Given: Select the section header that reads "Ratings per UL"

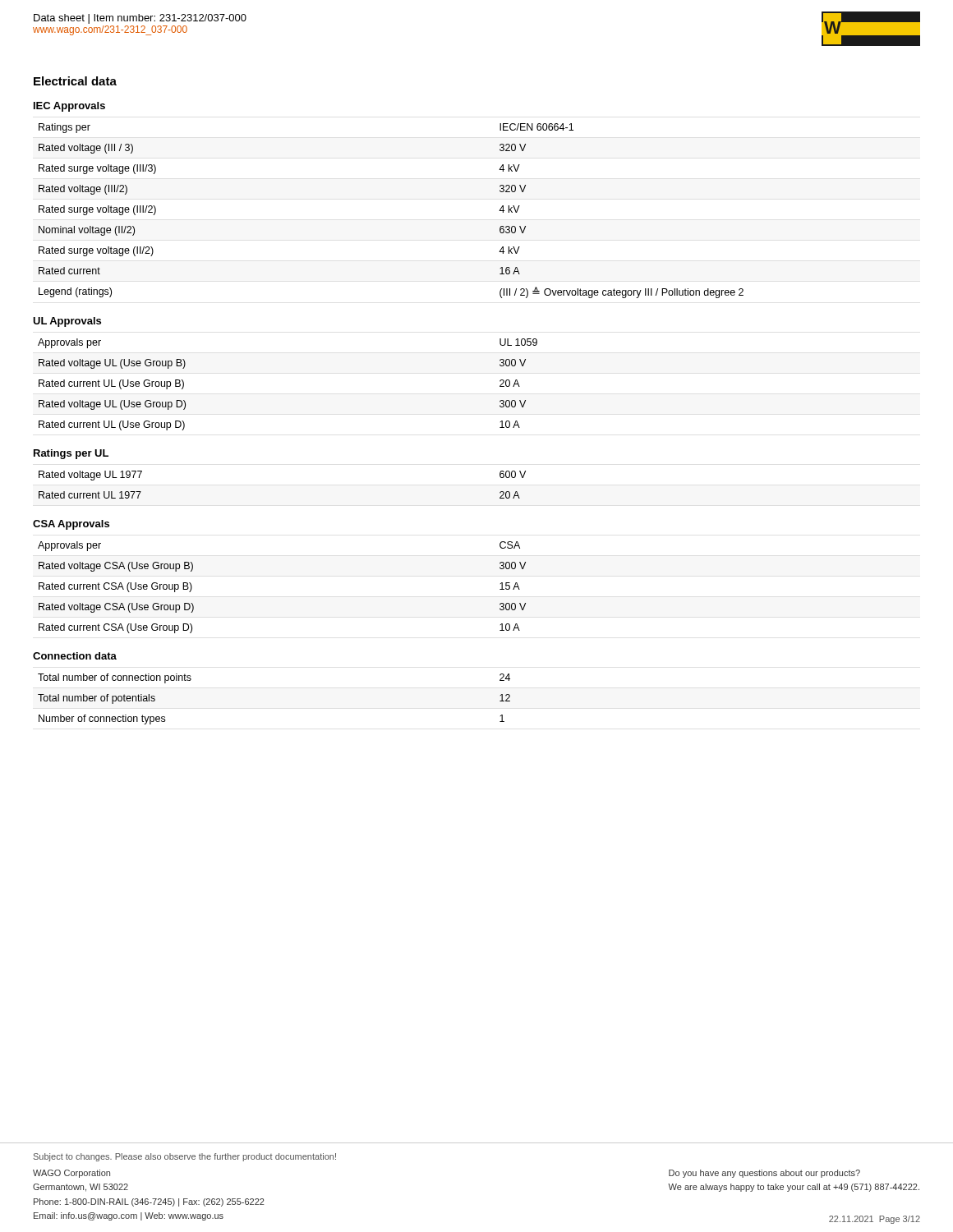Looking at the screenshot, I should click(x=71, y=453).
